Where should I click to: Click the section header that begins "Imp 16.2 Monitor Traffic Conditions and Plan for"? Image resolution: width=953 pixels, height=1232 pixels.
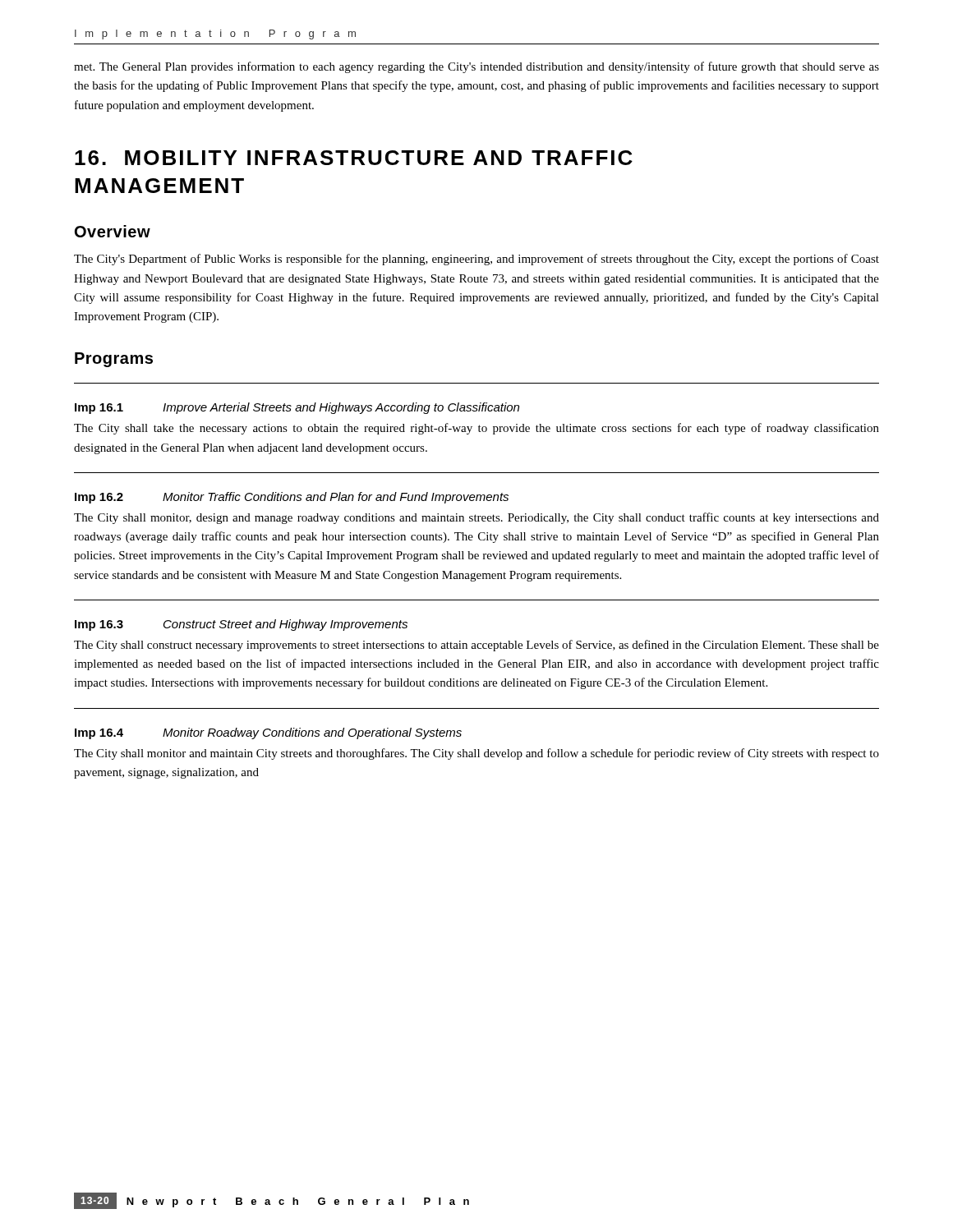click(x=291, y=496)
